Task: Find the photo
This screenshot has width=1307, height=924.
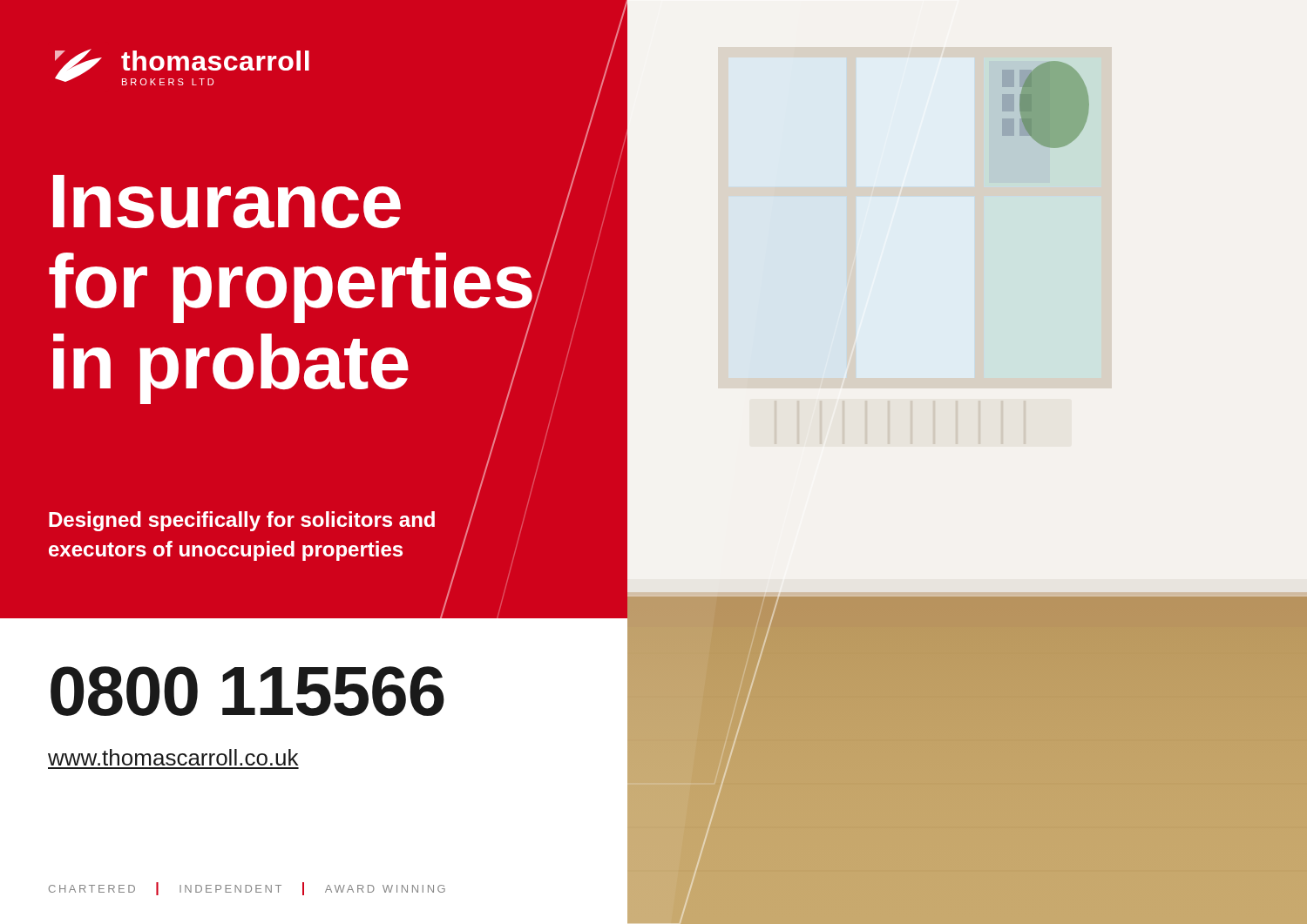Action: tap(967, 462)
